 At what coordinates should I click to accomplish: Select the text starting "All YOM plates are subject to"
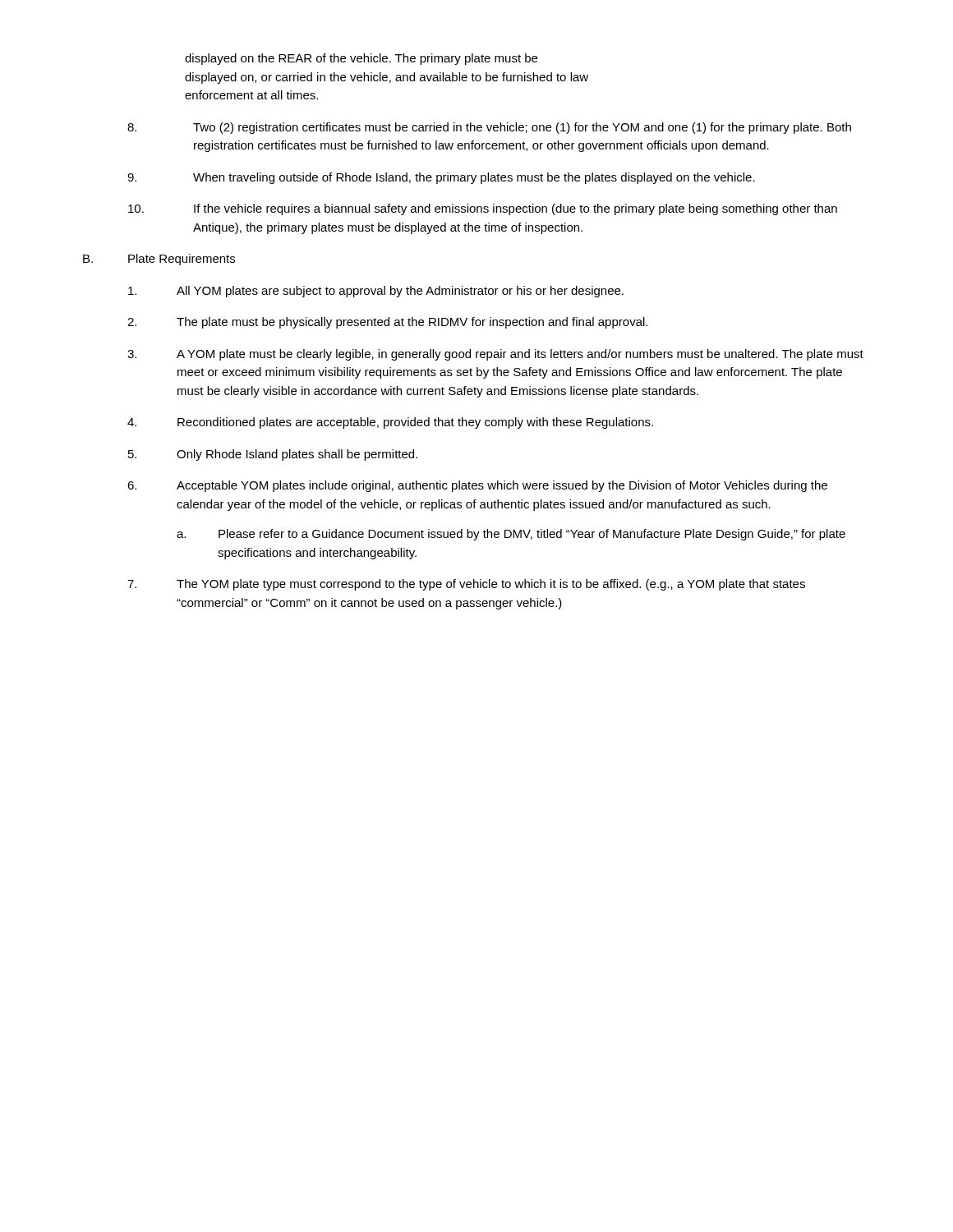pyautogui.click(x=499, y=291)
